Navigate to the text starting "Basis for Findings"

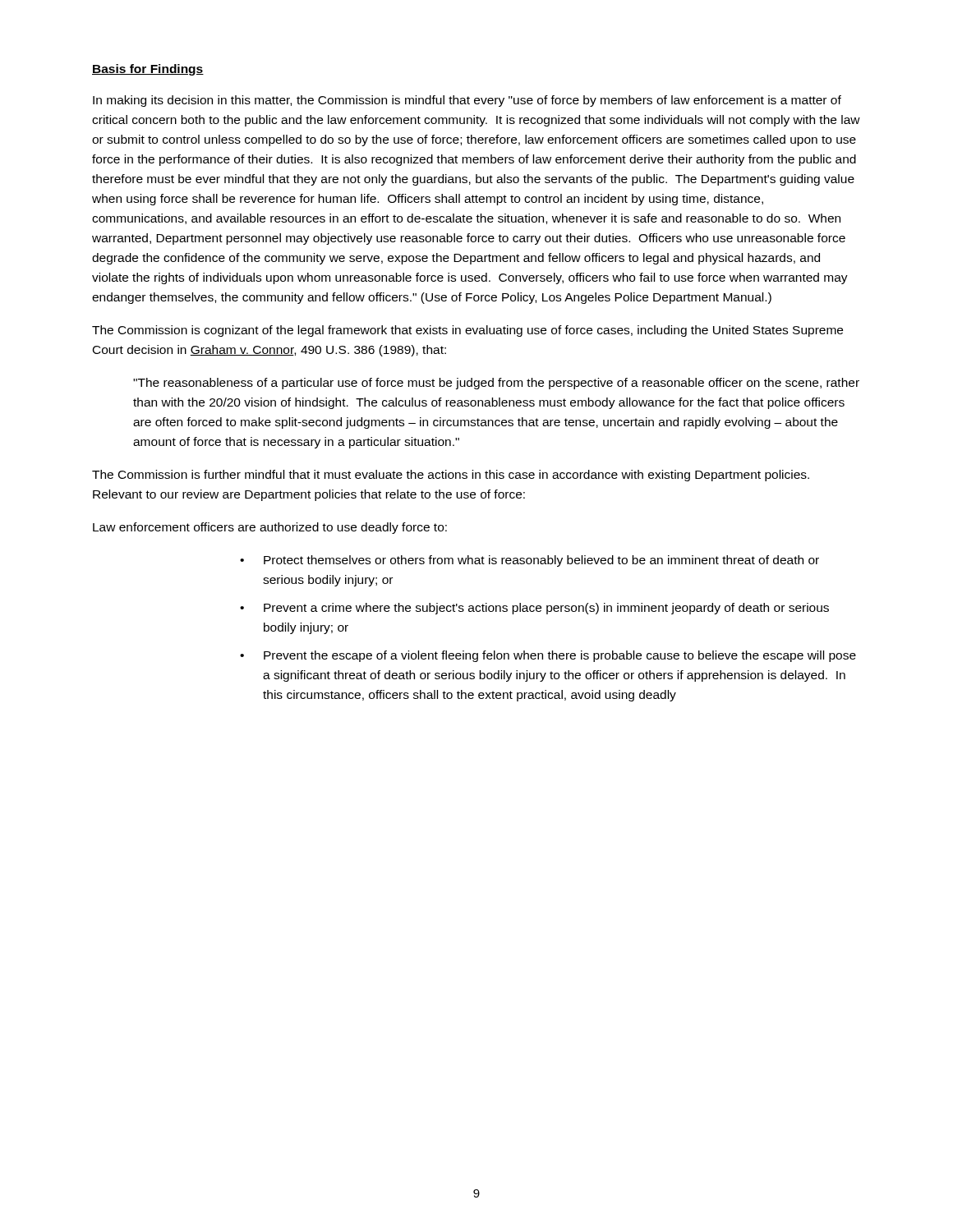[148, 69]
